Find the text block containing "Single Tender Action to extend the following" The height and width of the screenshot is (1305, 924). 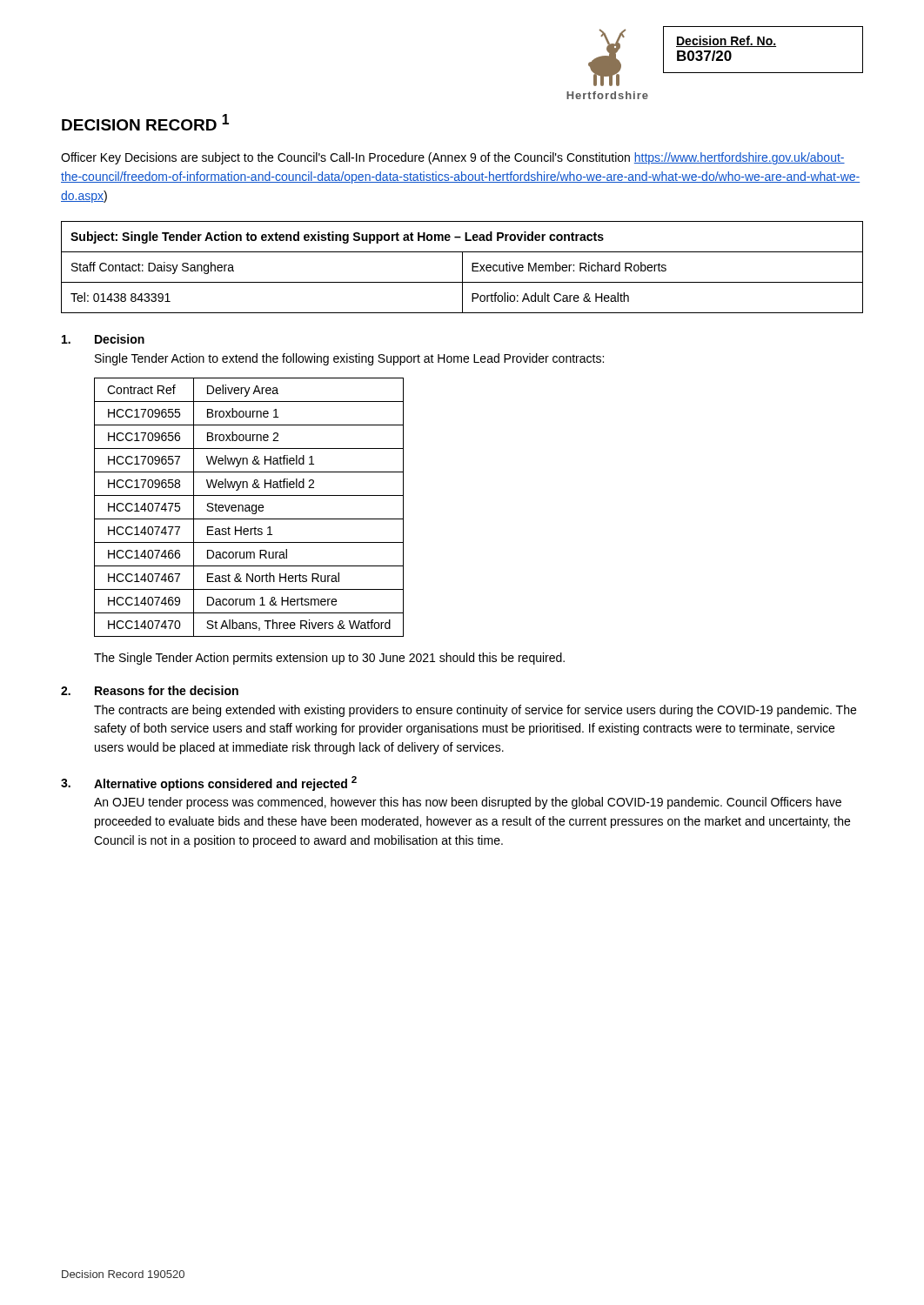click(x=349, y=359)
